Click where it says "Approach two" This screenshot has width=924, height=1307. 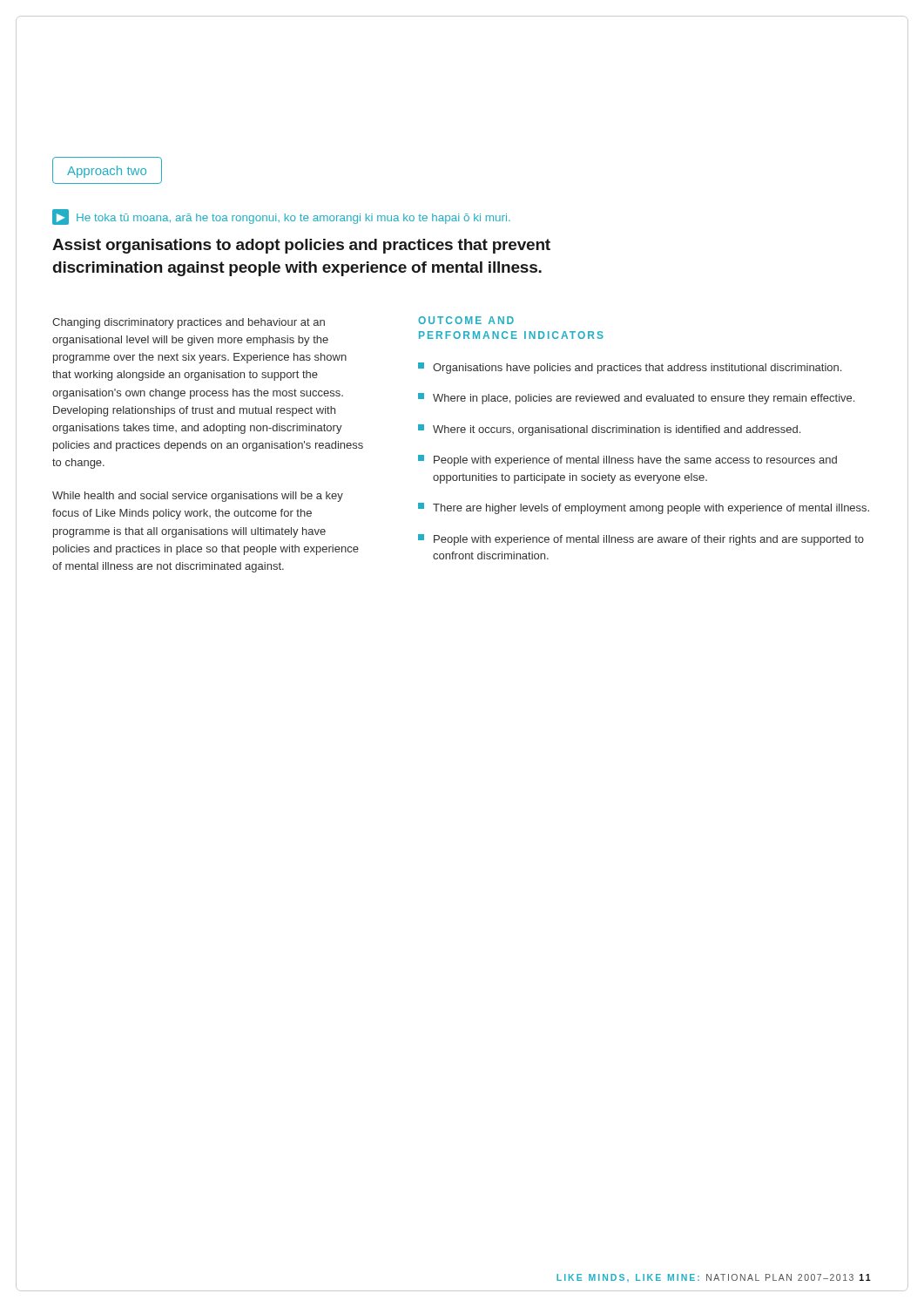point(107,170)
